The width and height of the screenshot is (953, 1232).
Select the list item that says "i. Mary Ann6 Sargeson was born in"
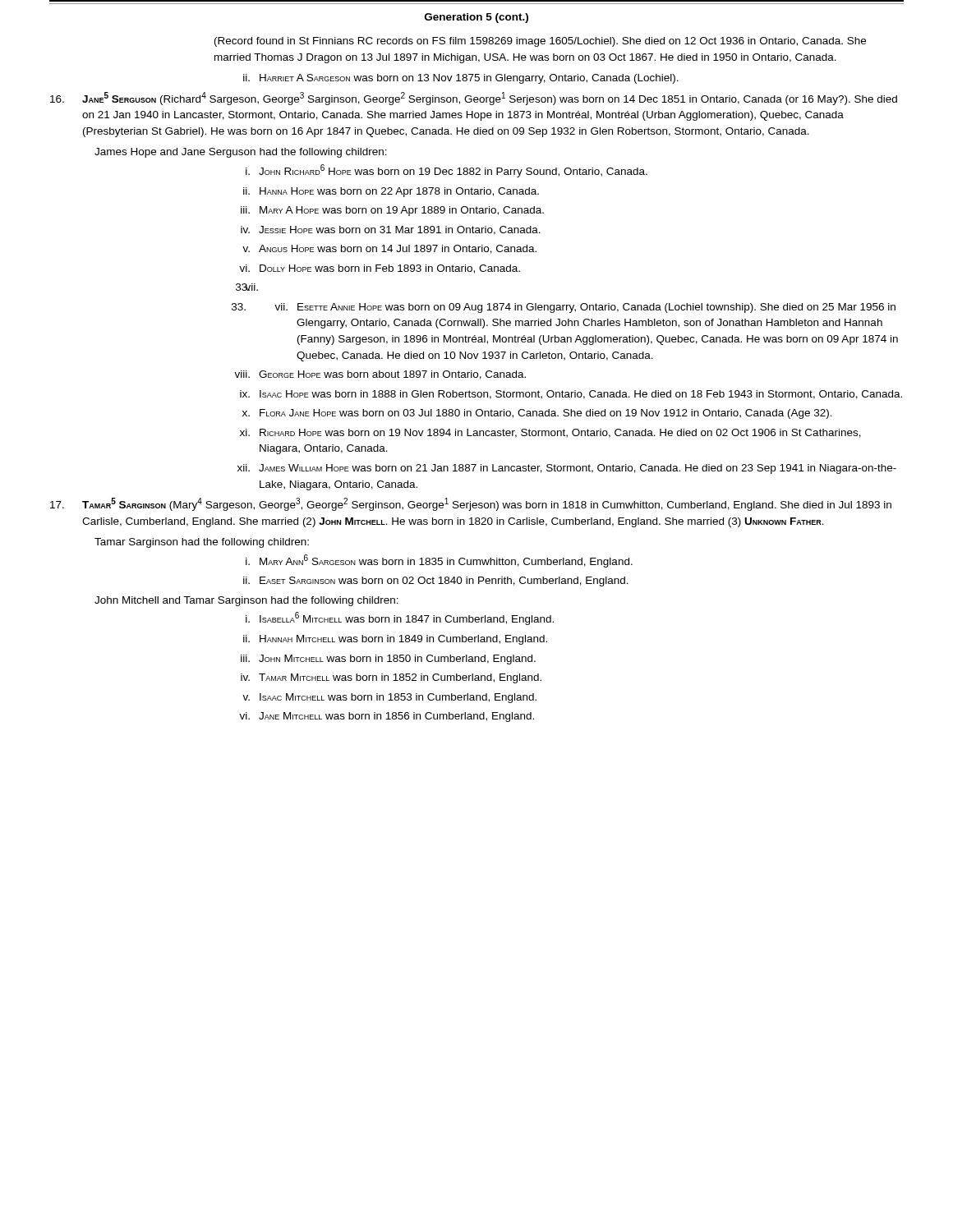coord(559,561)
